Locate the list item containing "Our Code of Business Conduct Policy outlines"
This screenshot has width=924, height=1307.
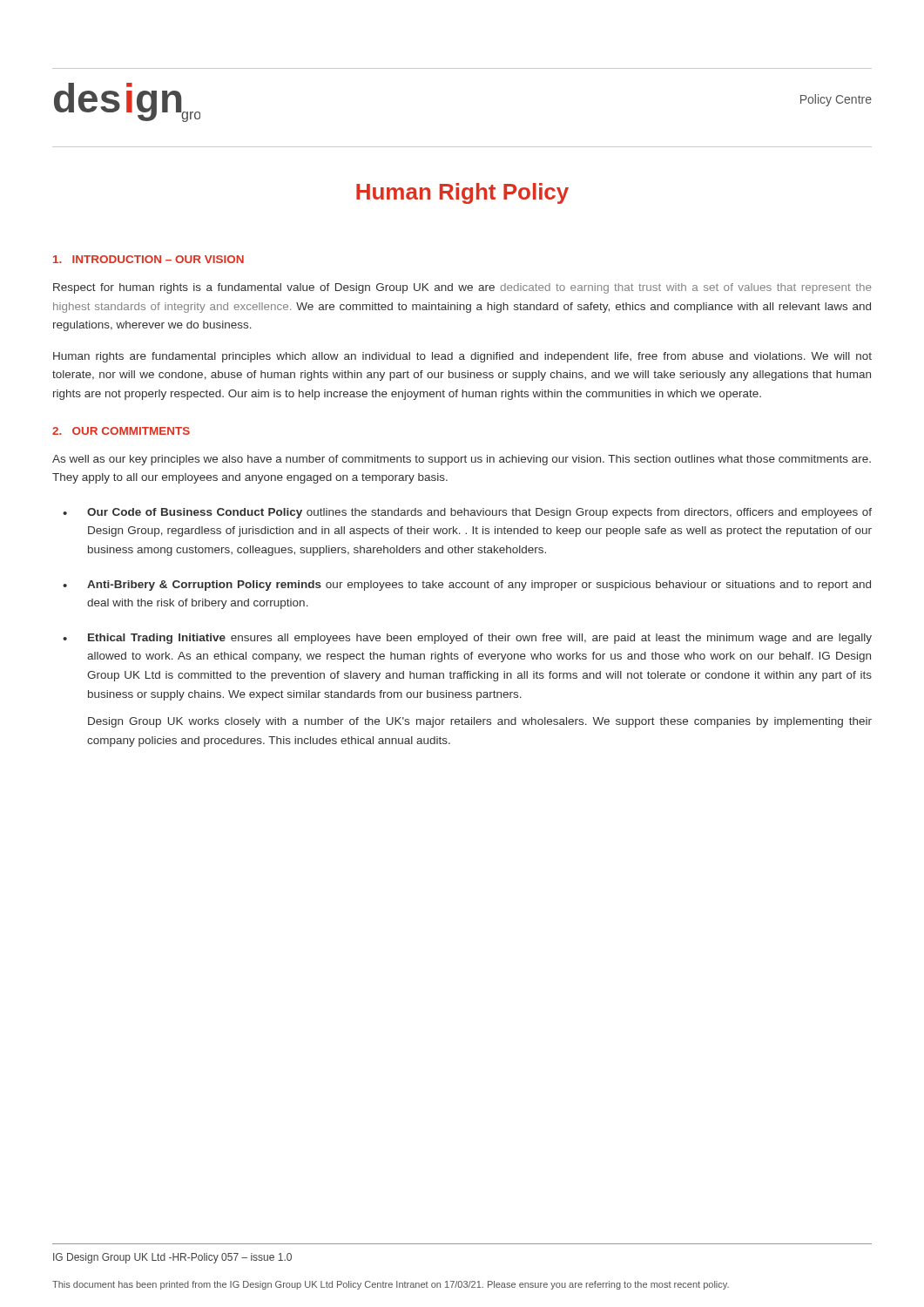pos(479,531)
